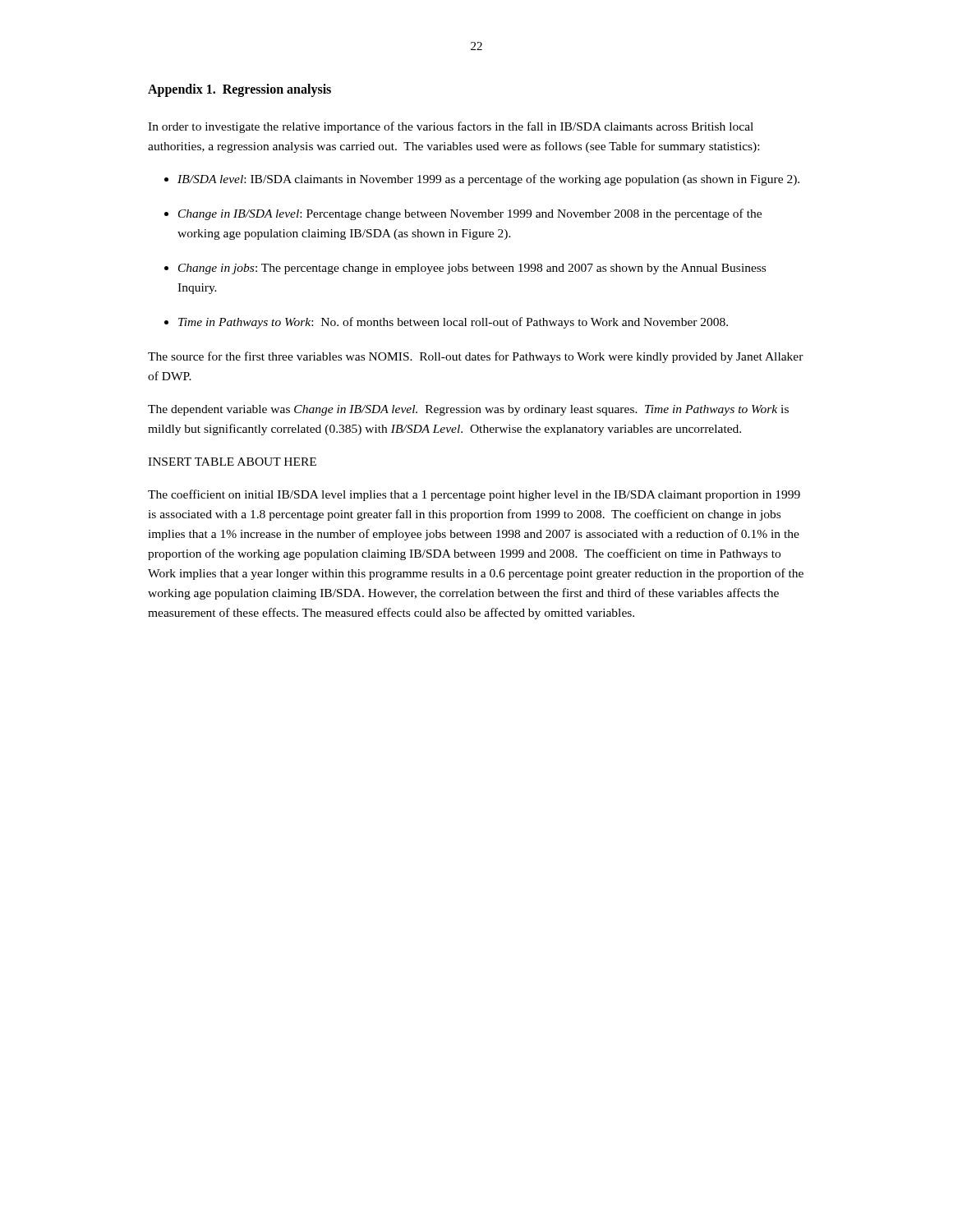Find the region starting "In order to investigate the relative"
This screenshot has width=953, height=1232.
point(454,136)
